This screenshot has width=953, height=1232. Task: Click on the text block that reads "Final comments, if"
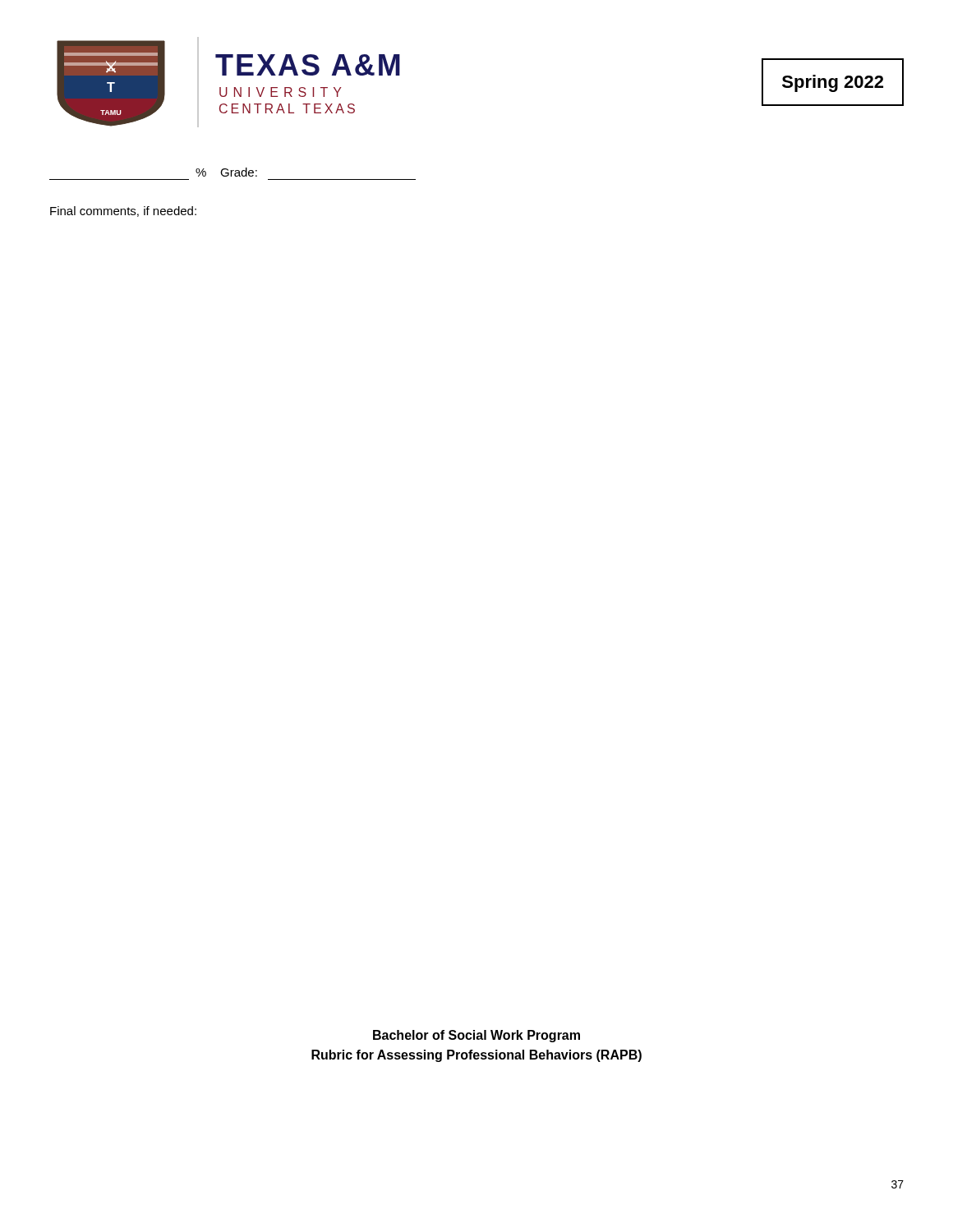(x=123, y=211)
